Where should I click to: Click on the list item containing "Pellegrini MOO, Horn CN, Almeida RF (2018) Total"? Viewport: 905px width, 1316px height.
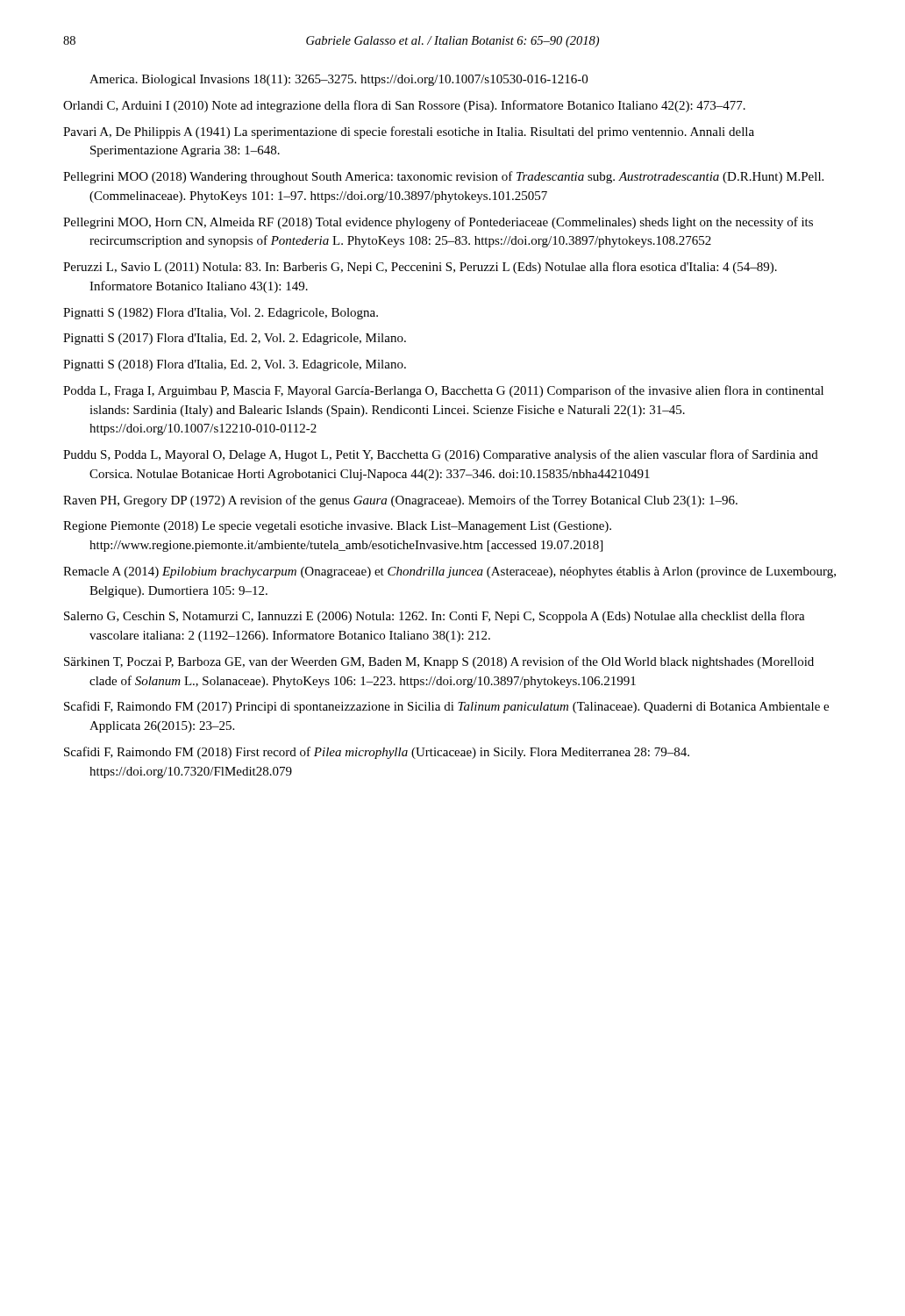pyautogui.click(x=438, y=231)
